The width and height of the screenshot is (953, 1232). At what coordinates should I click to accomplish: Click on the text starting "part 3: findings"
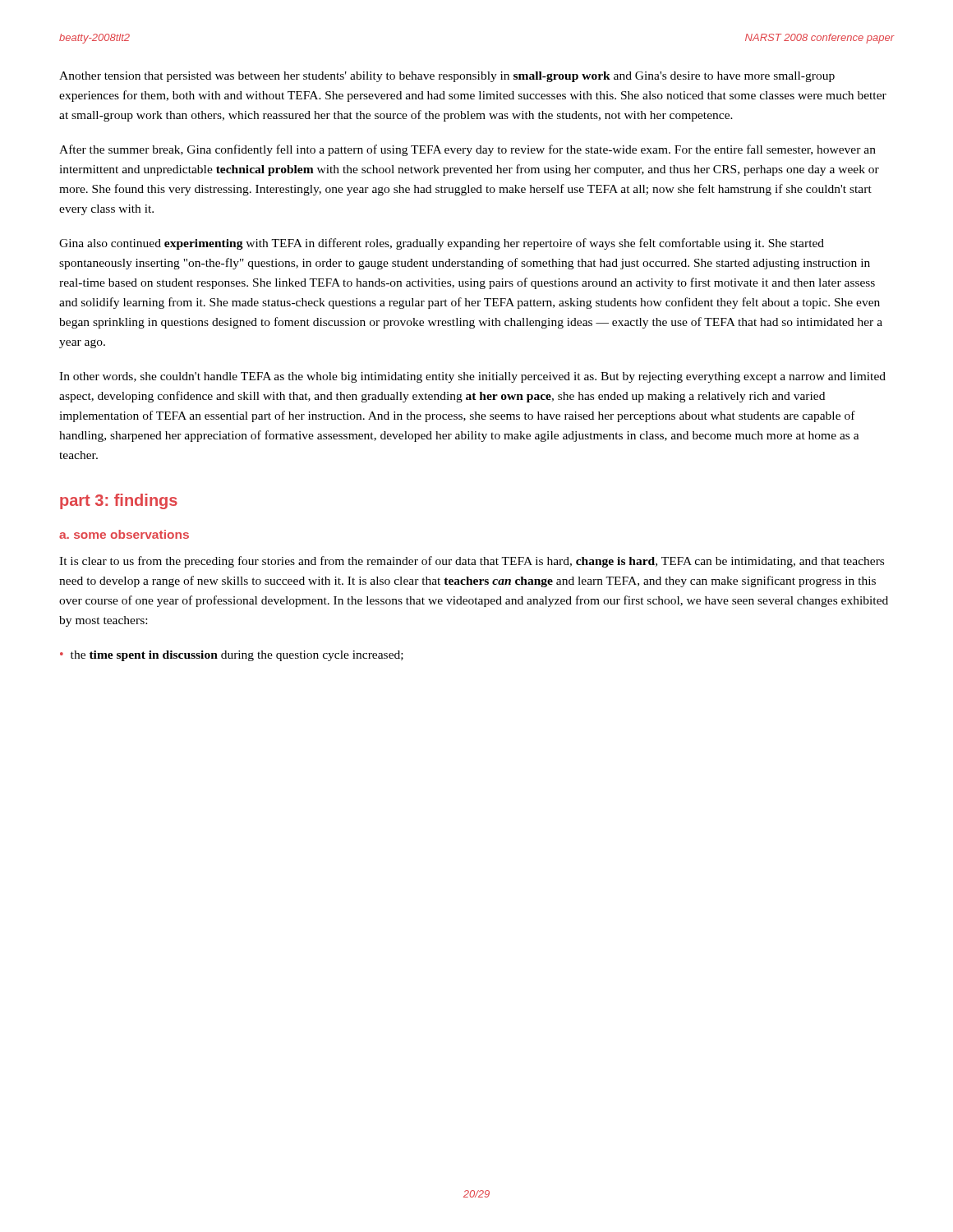(119, 500)
